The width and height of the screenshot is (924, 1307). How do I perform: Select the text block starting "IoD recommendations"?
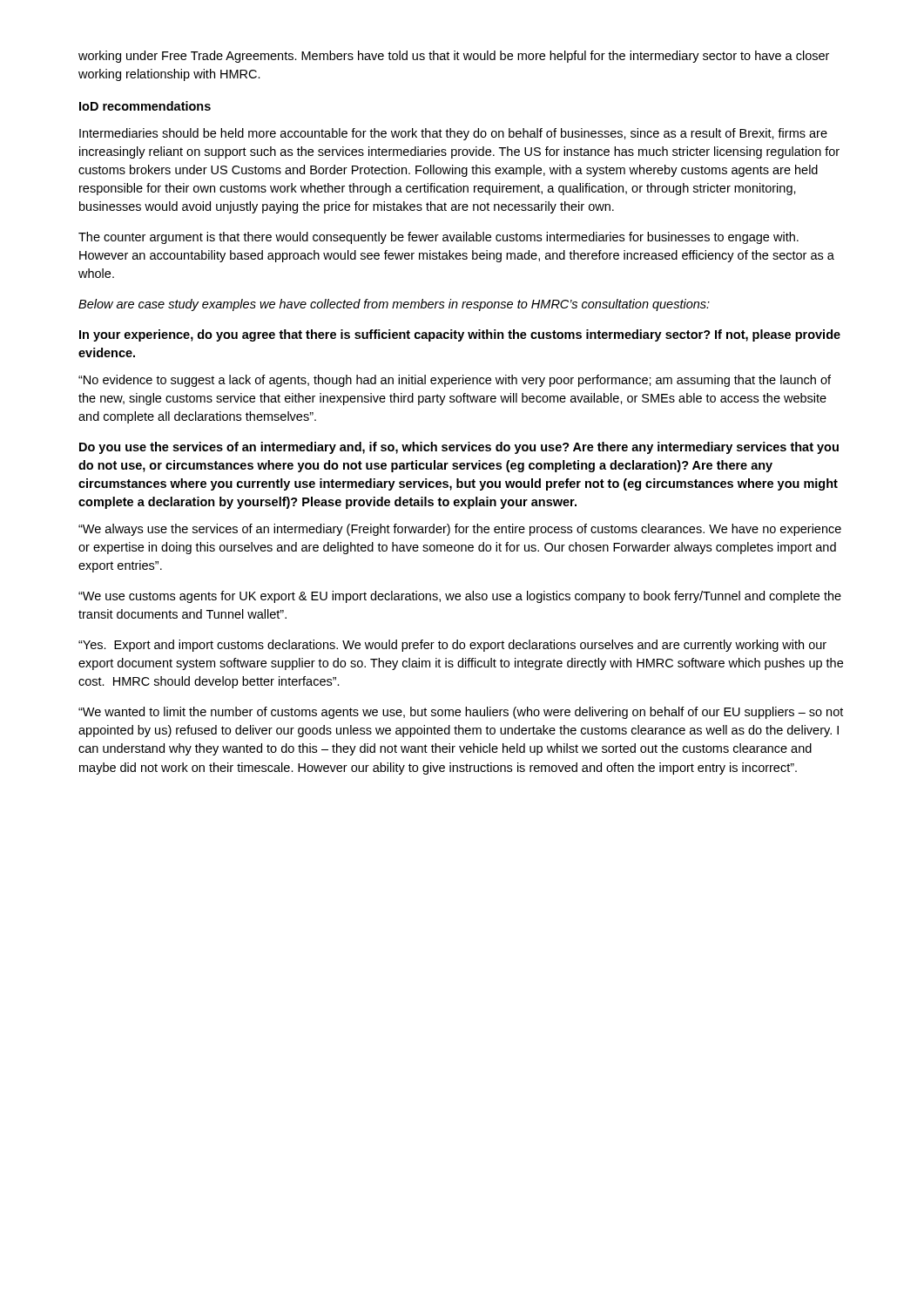click(145, 106)
